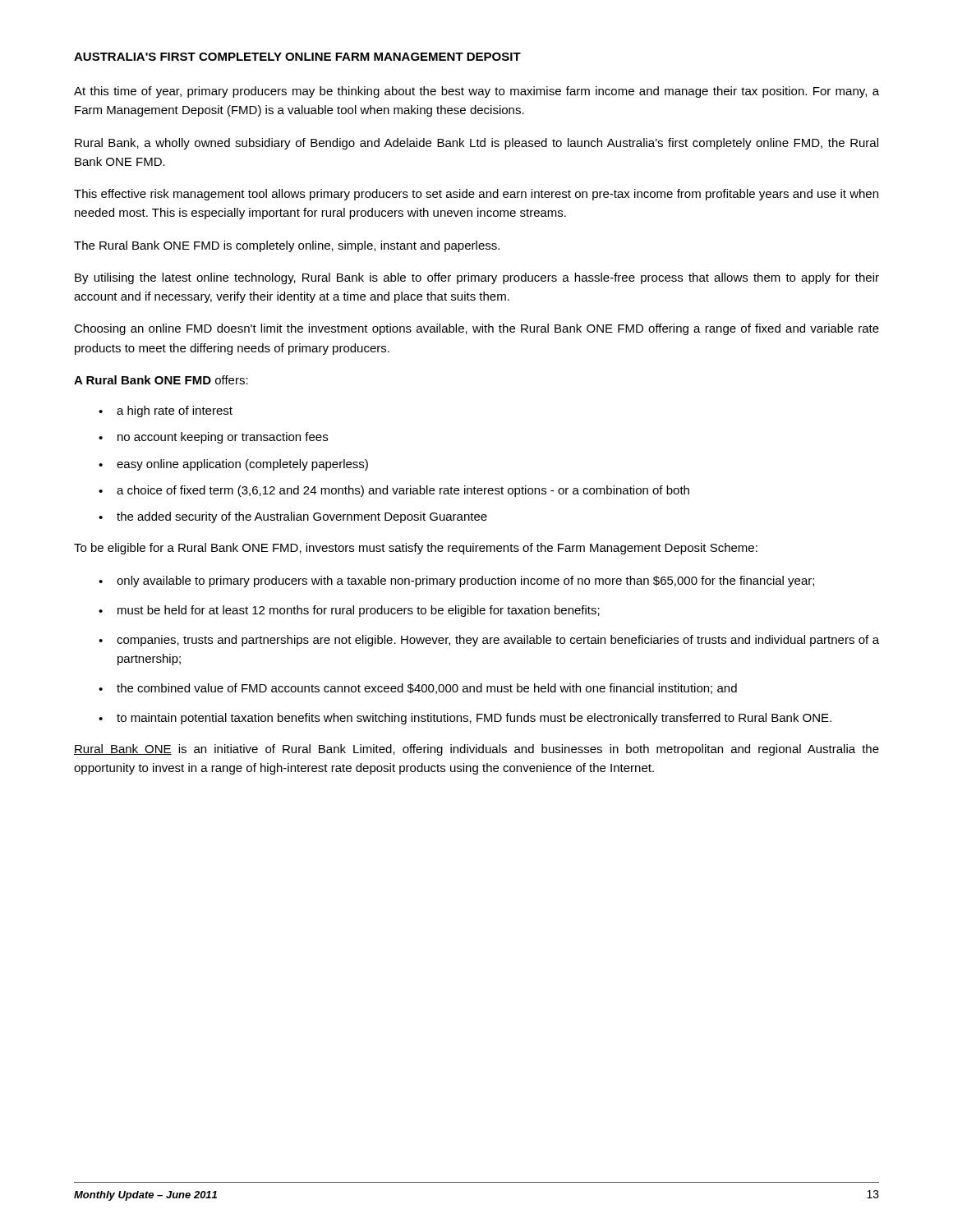Point to the block beginning "• a choice"
953x1232 pixels.
click(x=489, y=490)
